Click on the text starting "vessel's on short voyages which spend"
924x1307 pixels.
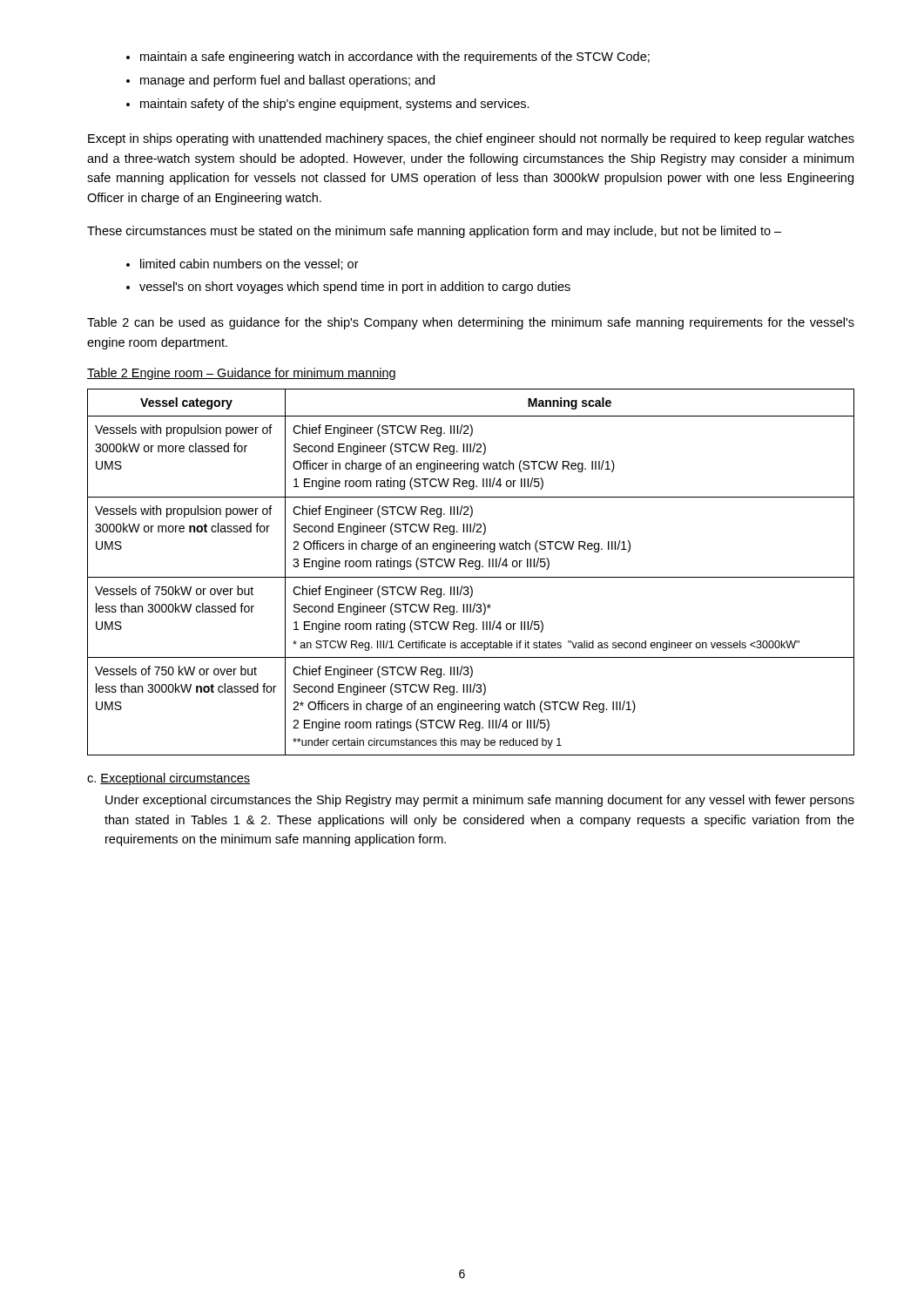coord(355,287)
